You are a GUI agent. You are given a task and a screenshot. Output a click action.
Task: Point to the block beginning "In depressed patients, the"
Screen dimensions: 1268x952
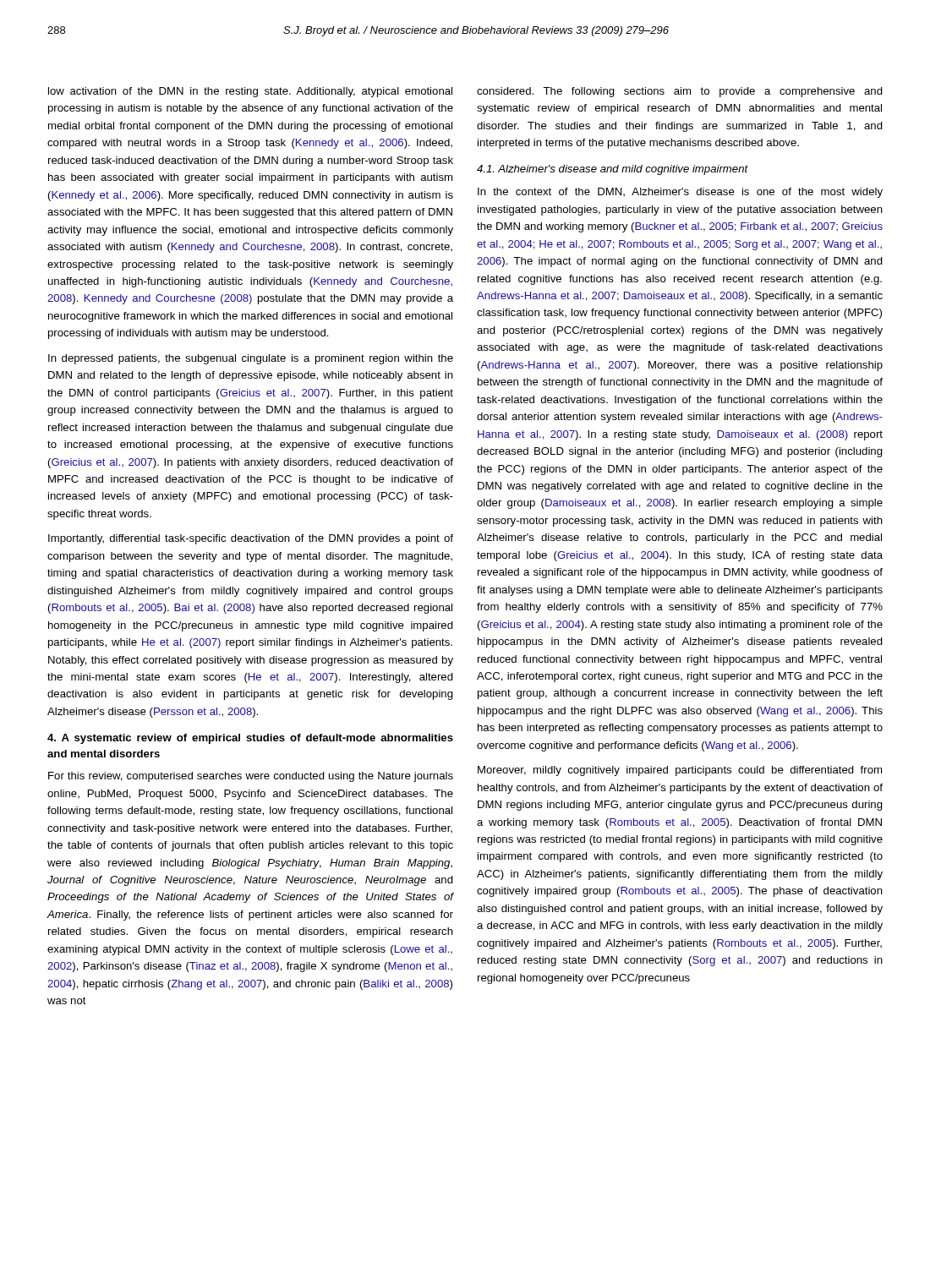[250, 436]
